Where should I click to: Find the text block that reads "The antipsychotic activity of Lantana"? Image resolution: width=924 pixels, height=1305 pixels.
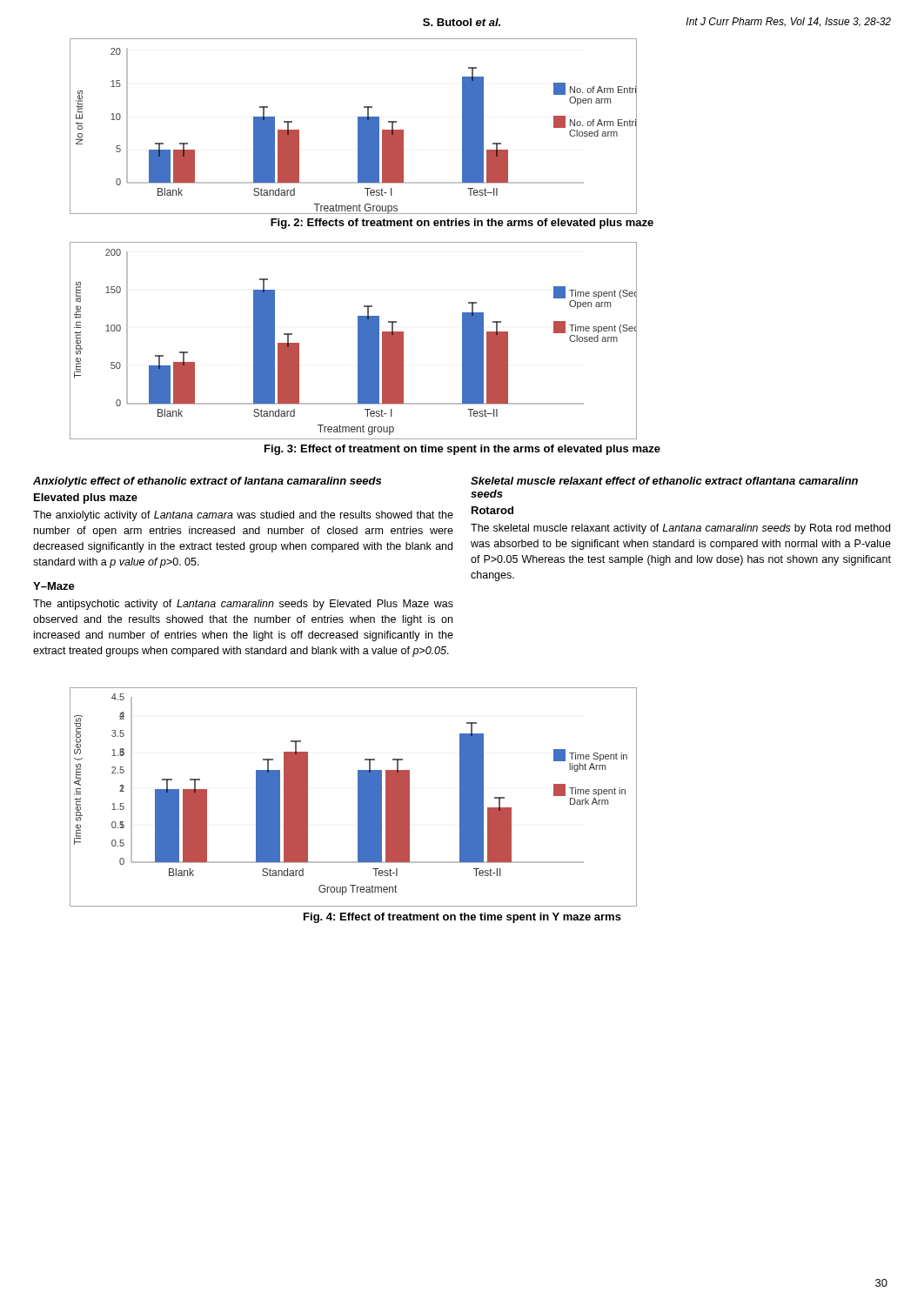pyautogui.click(x=243, y=627)
